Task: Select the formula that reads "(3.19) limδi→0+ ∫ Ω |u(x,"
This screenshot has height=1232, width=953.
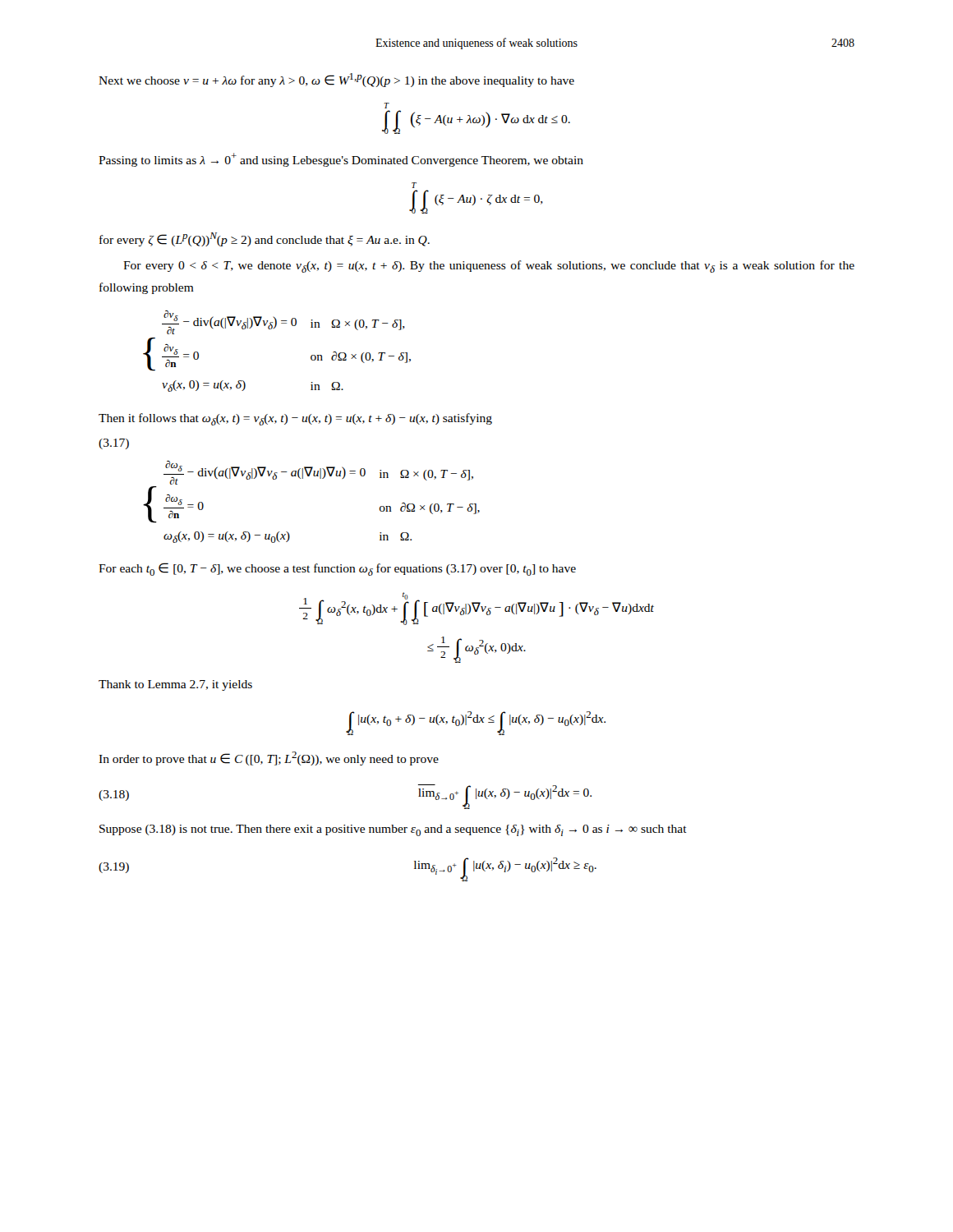Action: 476,866
